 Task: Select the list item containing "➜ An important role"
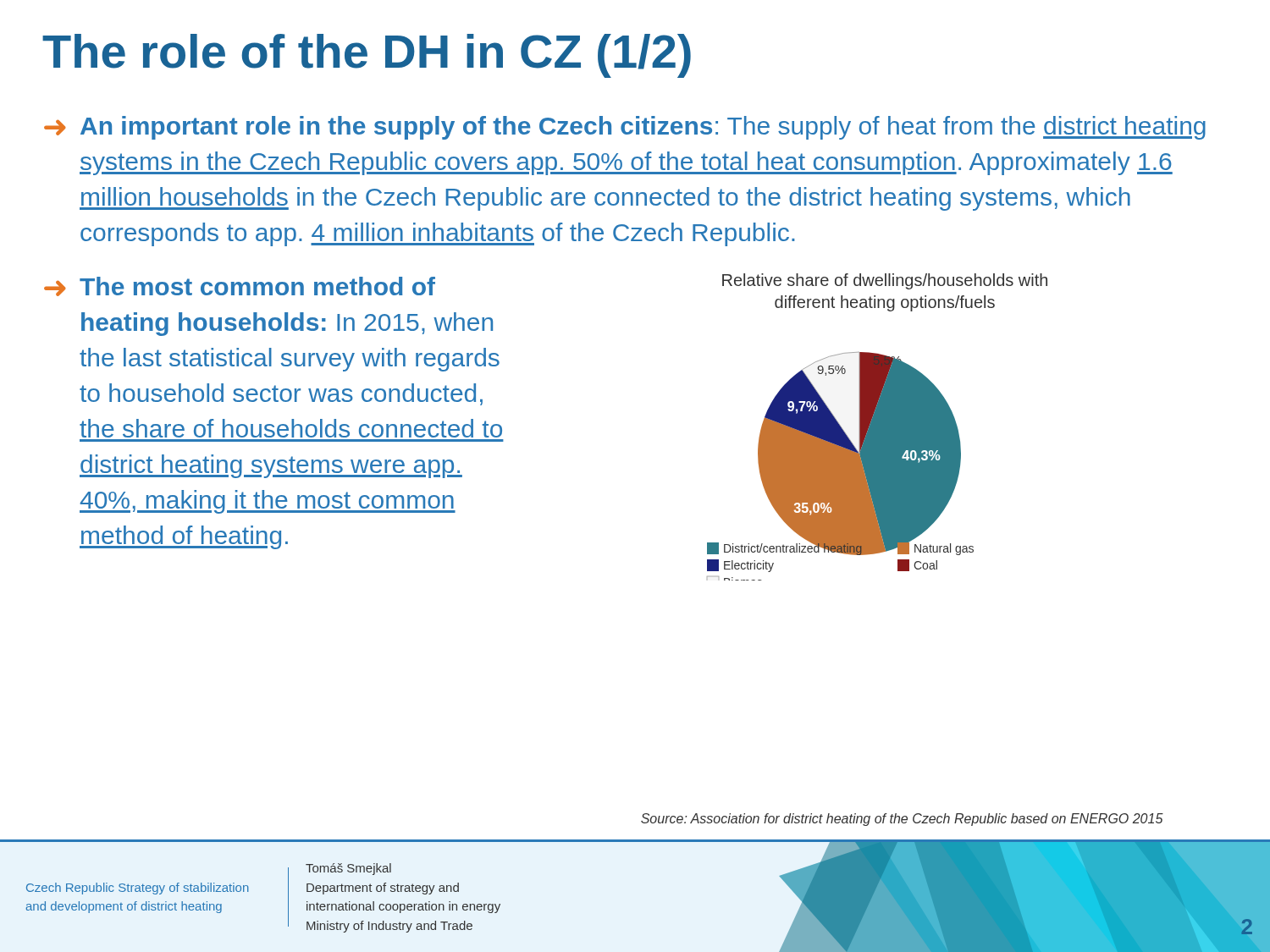click(635, 179)
